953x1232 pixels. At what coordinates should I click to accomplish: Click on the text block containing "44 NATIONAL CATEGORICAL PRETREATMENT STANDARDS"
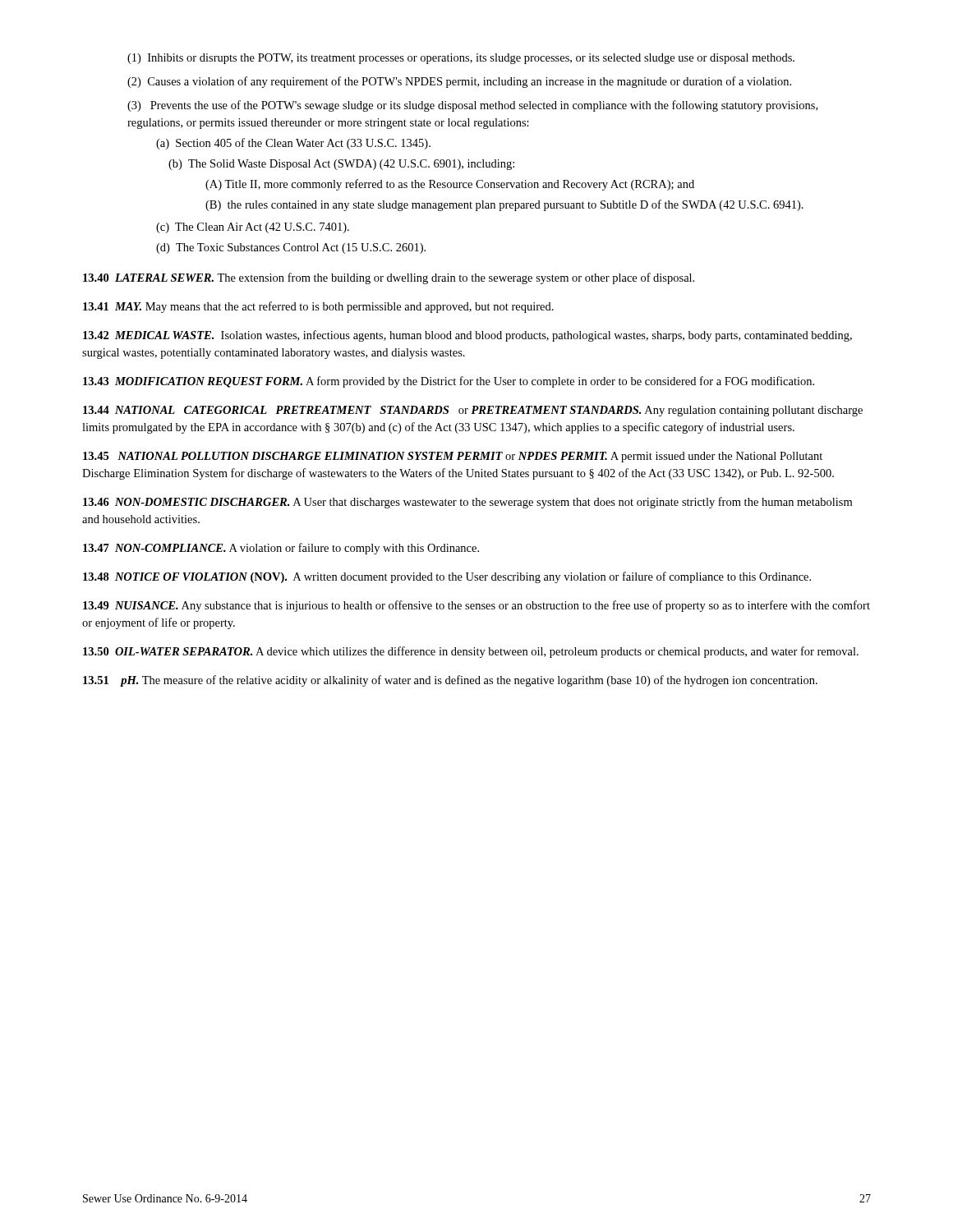473,419
